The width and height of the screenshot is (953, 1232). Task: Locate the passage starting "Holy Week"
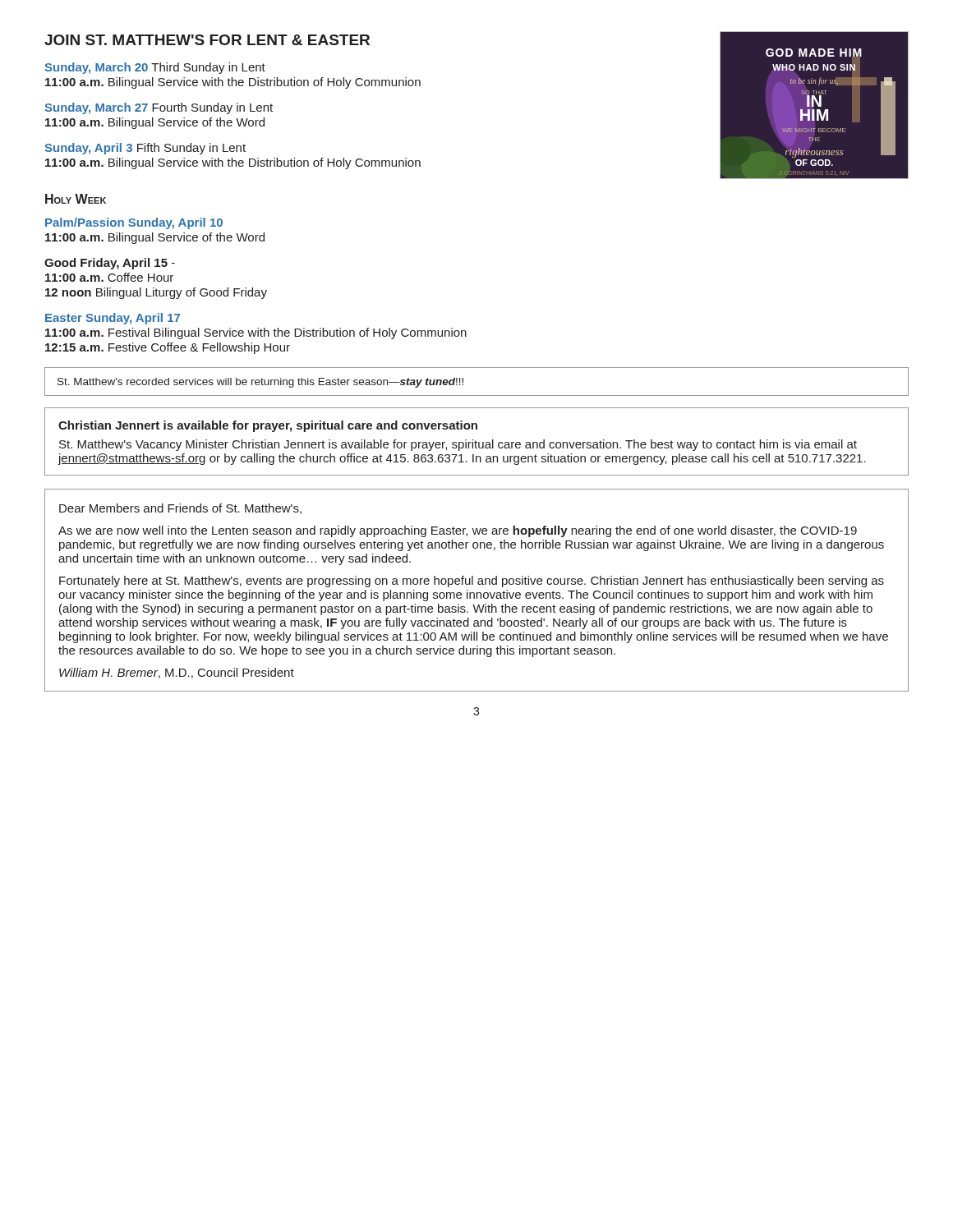[x=75, y=199]
